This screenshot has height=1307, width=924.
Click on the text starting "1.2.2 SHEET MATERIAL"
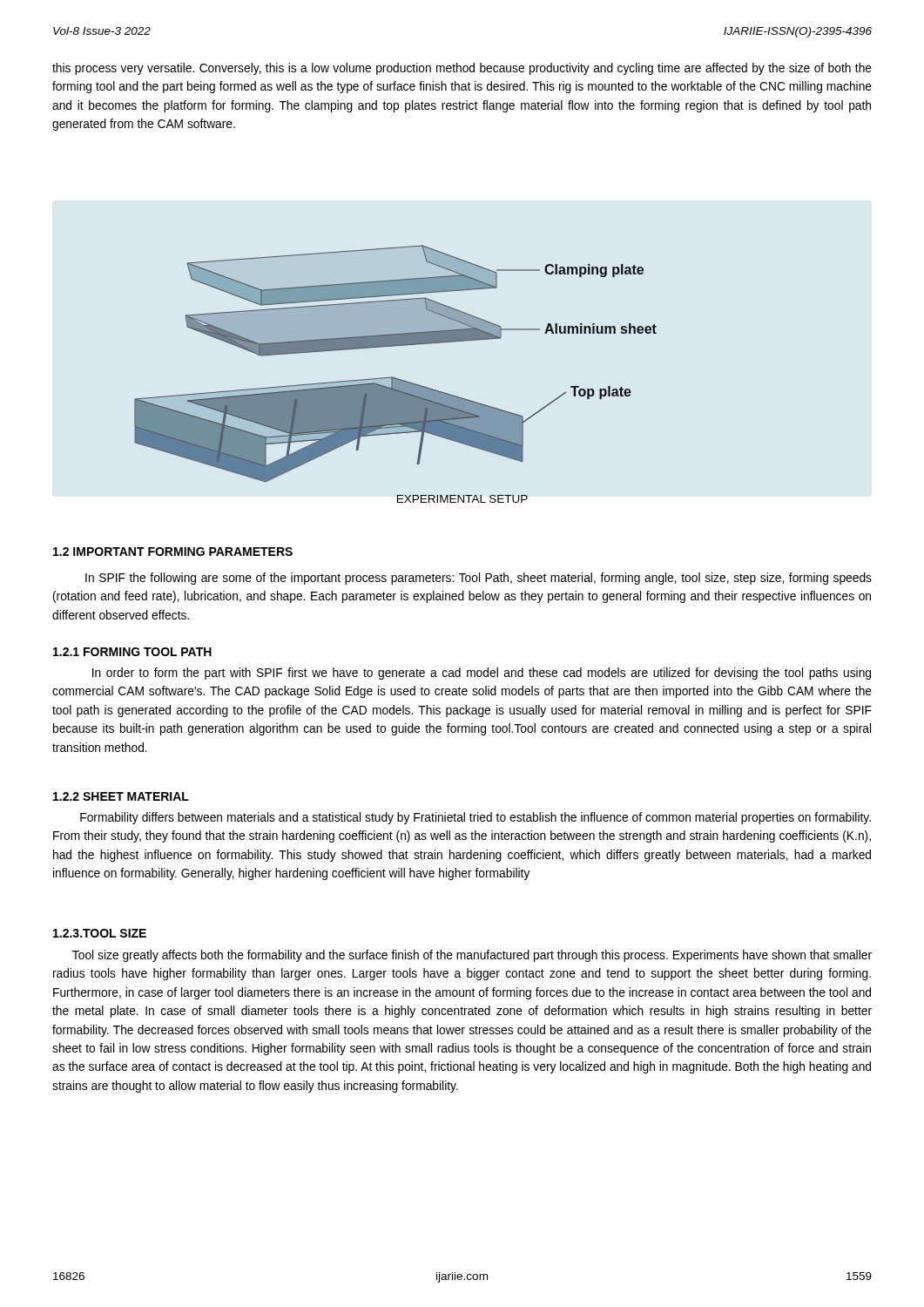click(x=121, y=796)
